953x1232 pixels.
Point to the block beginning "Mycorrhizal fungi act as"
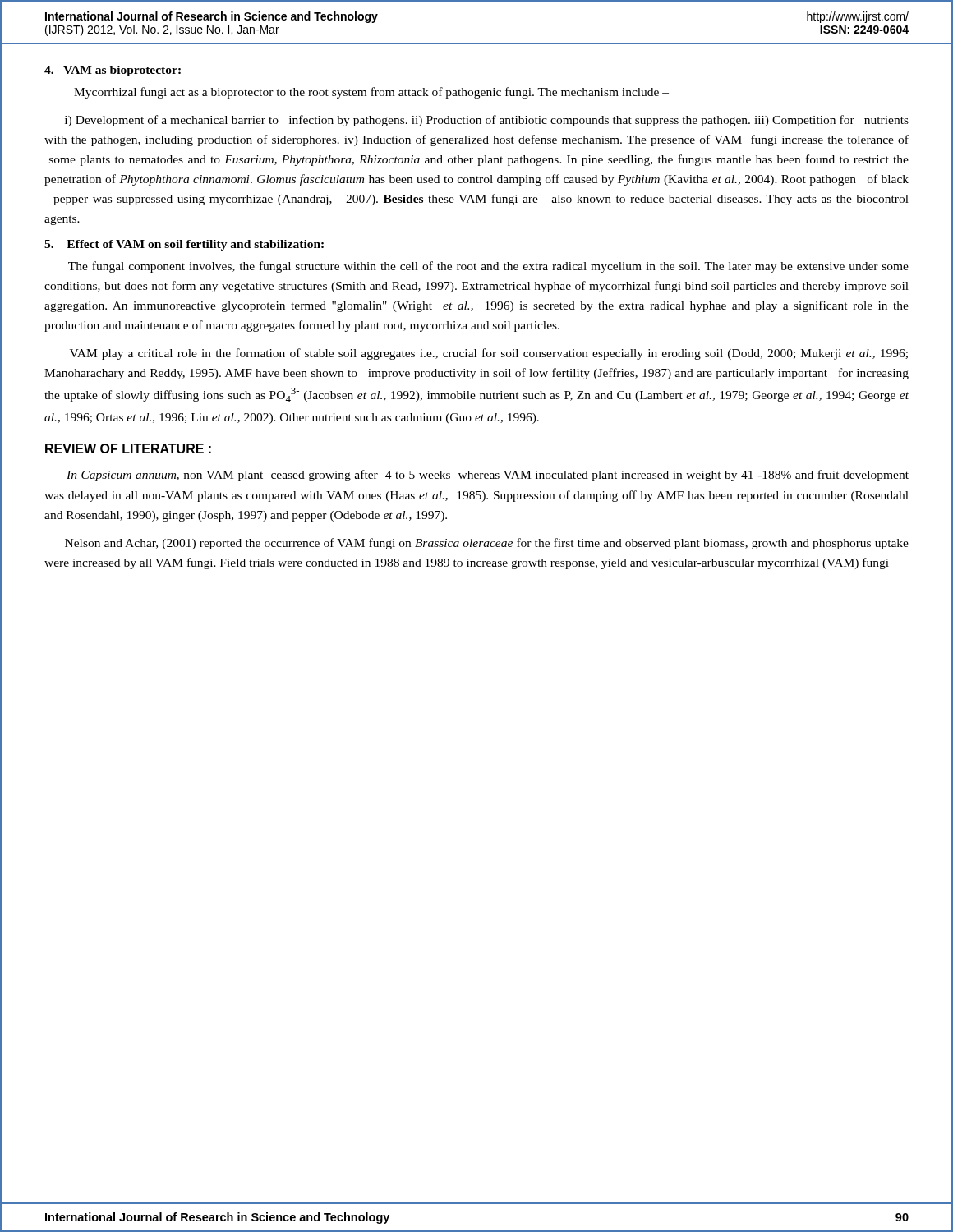476,92
